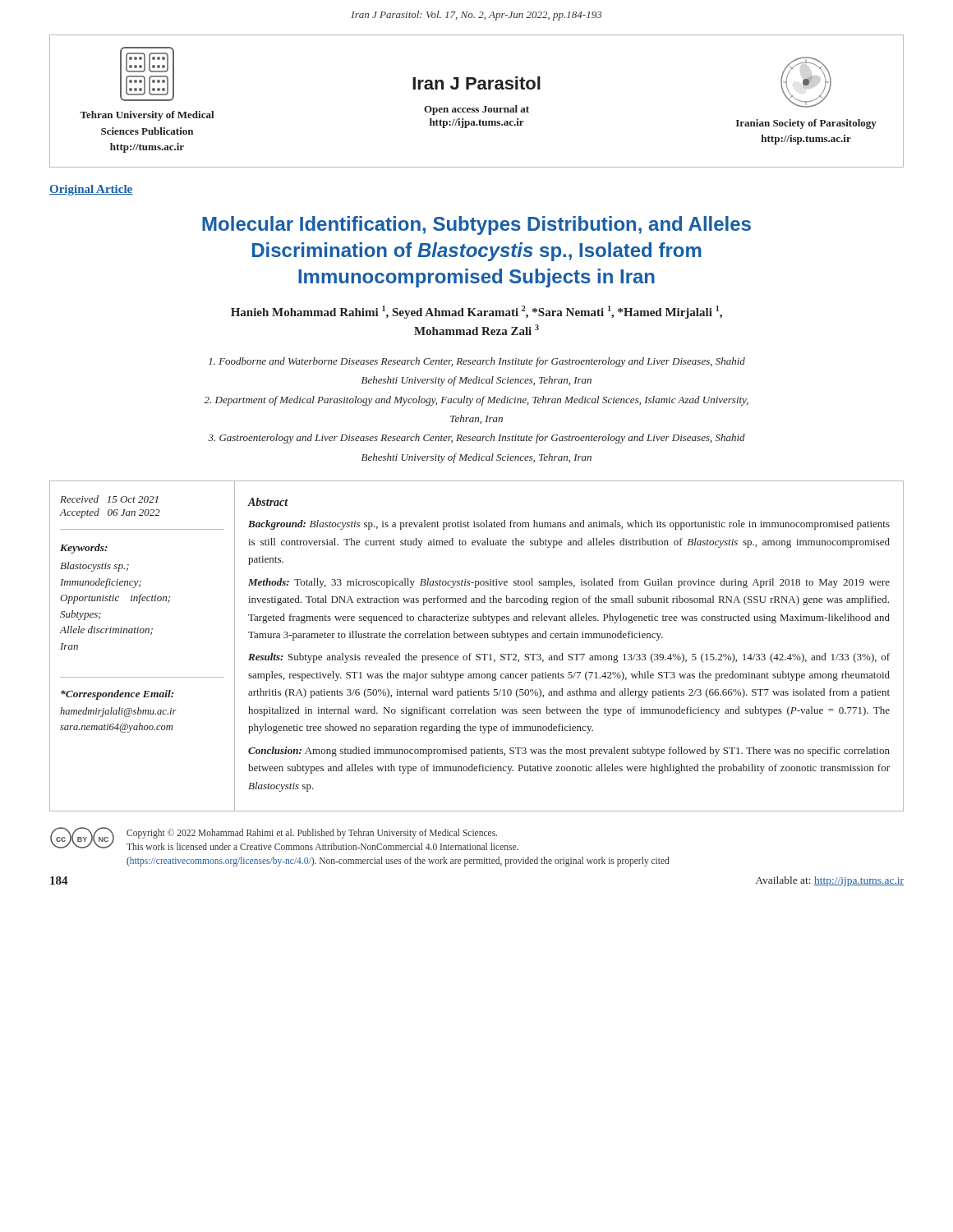This screenshot has width=953, height=1232.
Task: Find the region starting "Correspondence Email: hamedmirjalali@sbmu.ac.irsara.nemati64@yahoo.com"
Action: (x=142, y=711)
